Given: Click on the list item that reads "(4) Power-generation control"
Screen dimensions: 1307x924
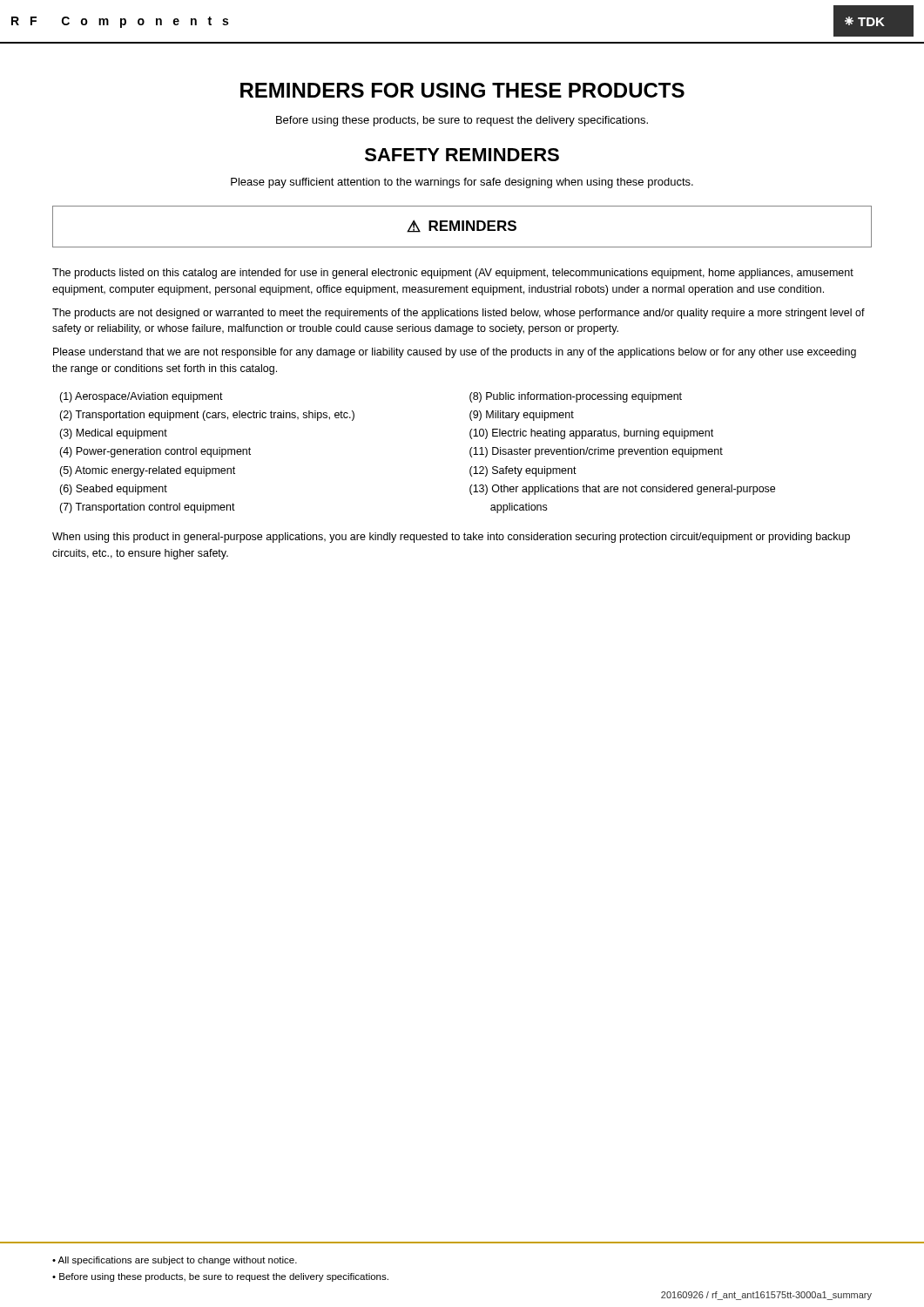Looking at the screenshot, I should tap(155, 452).
